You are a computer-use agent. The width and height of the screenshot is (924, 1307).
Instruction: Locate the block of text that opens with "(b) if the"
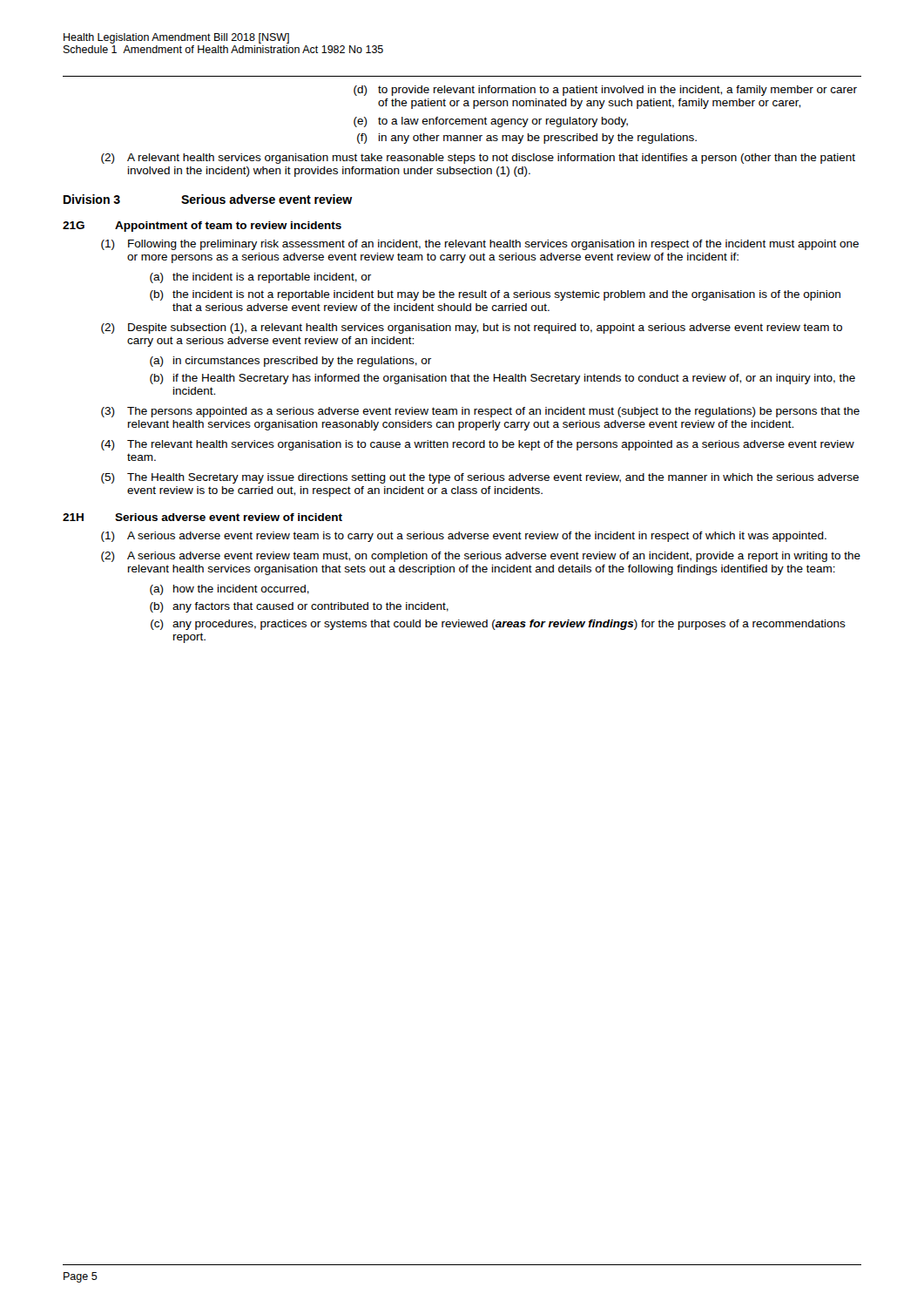coord(488,384)
